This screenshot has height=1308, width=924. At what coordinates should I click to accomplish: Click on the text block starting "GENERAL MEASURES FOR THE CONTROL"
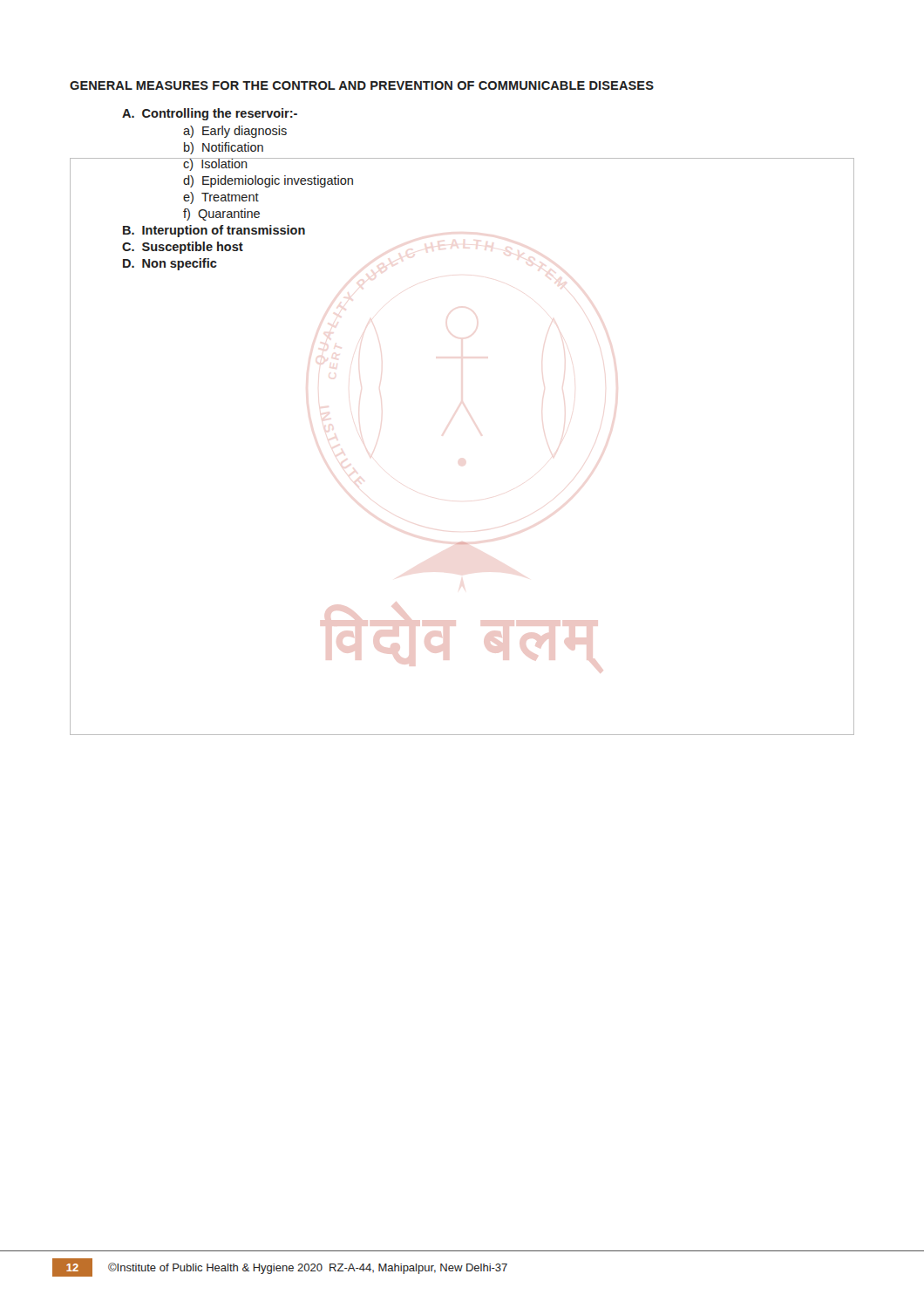(362, 85)
